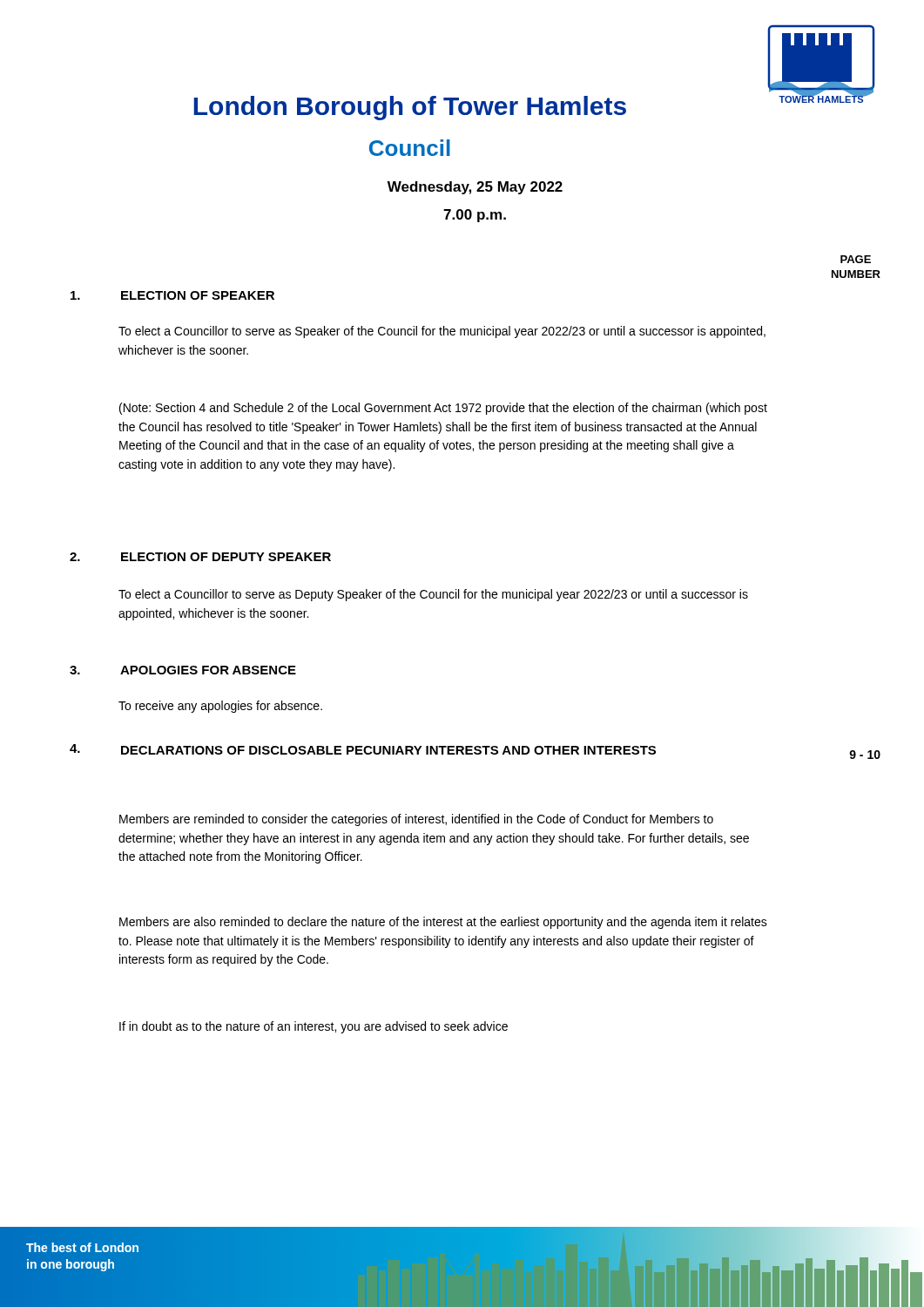Locate the section header that says "4. DECLARATIONS OF"
924x1307 pixels.
coord(427,750)
